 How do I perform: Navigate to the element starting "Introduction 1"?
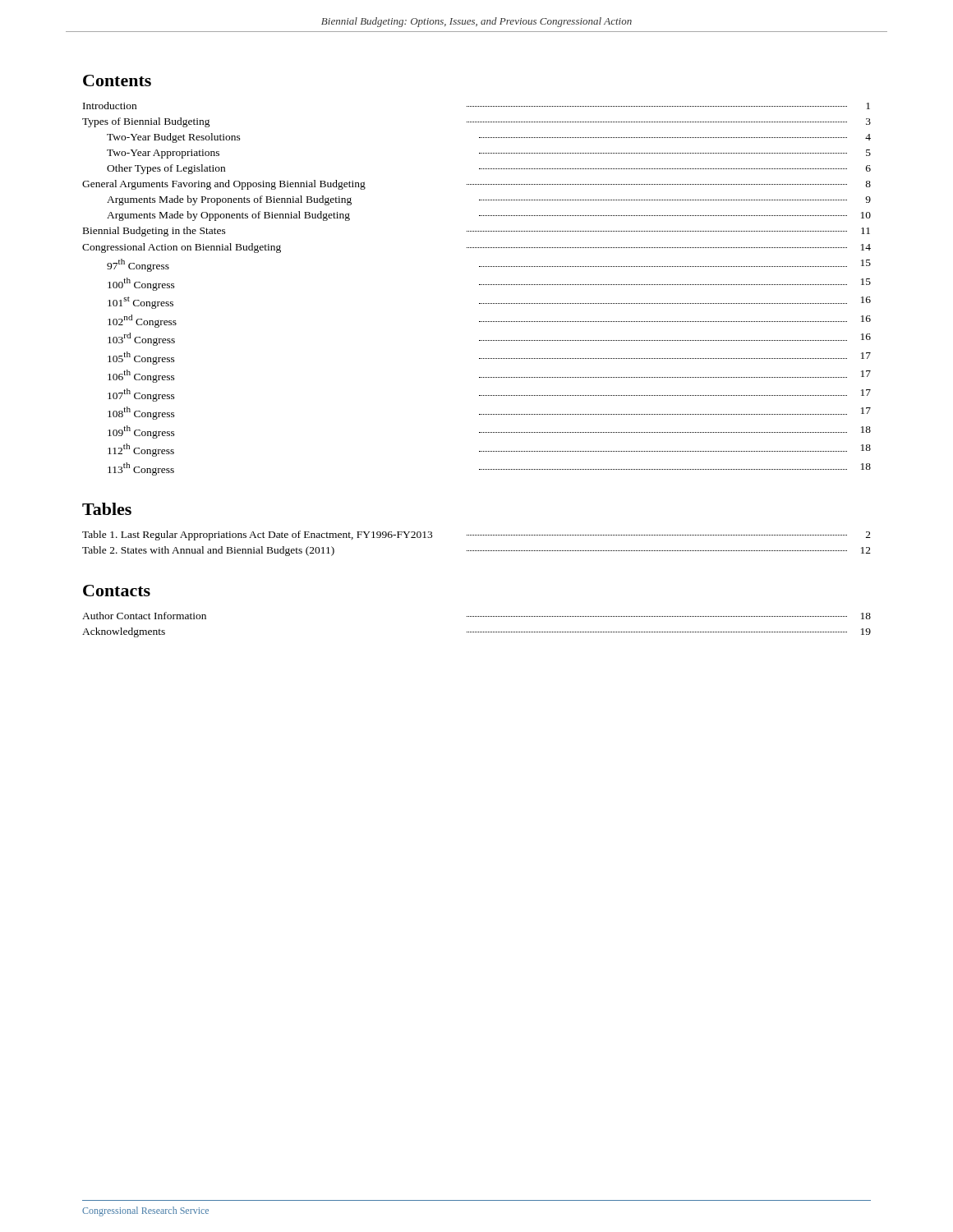[476, 106]
